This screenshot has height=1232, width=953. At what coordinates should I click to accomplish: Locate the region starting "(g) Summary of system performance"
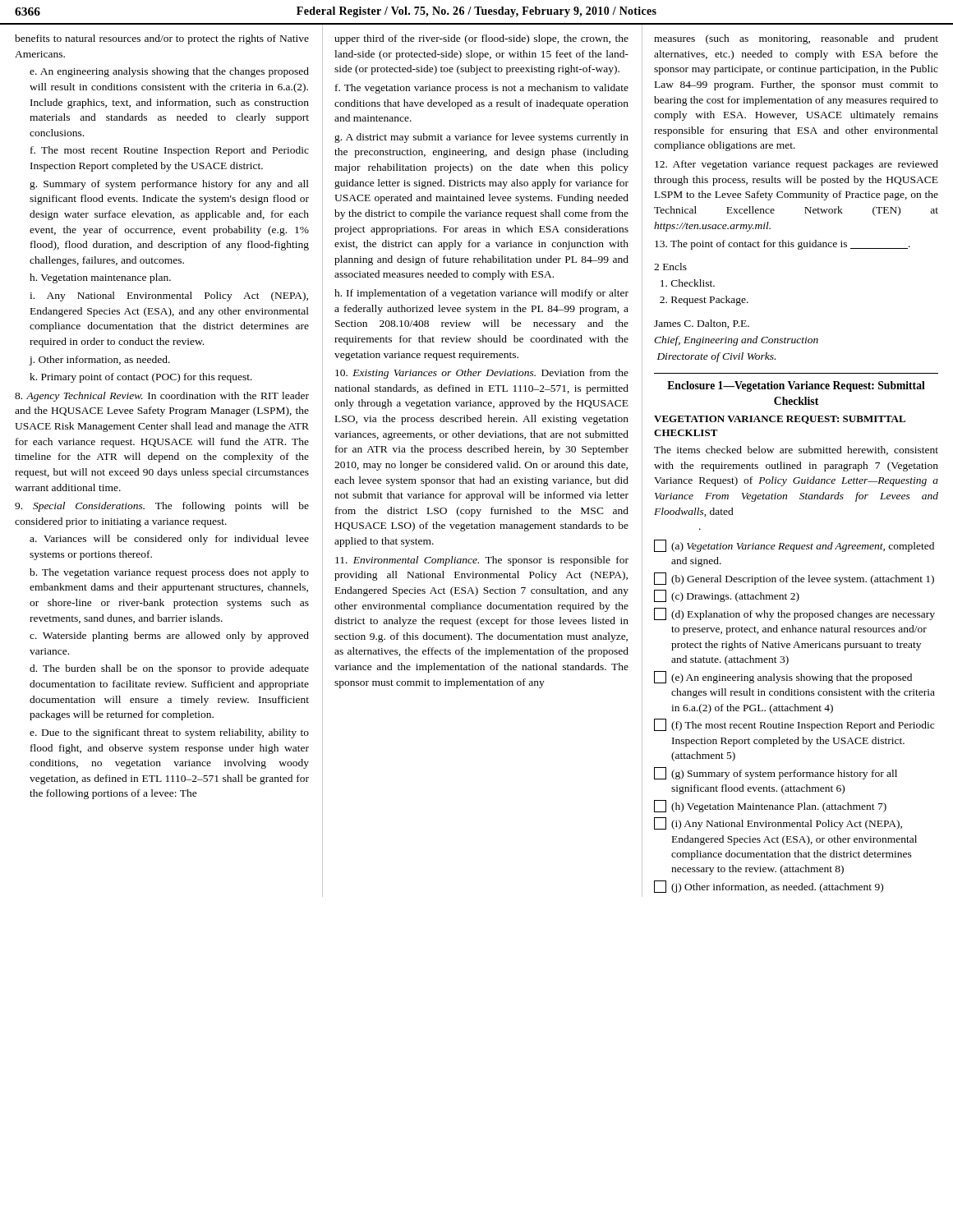[796, 781]
